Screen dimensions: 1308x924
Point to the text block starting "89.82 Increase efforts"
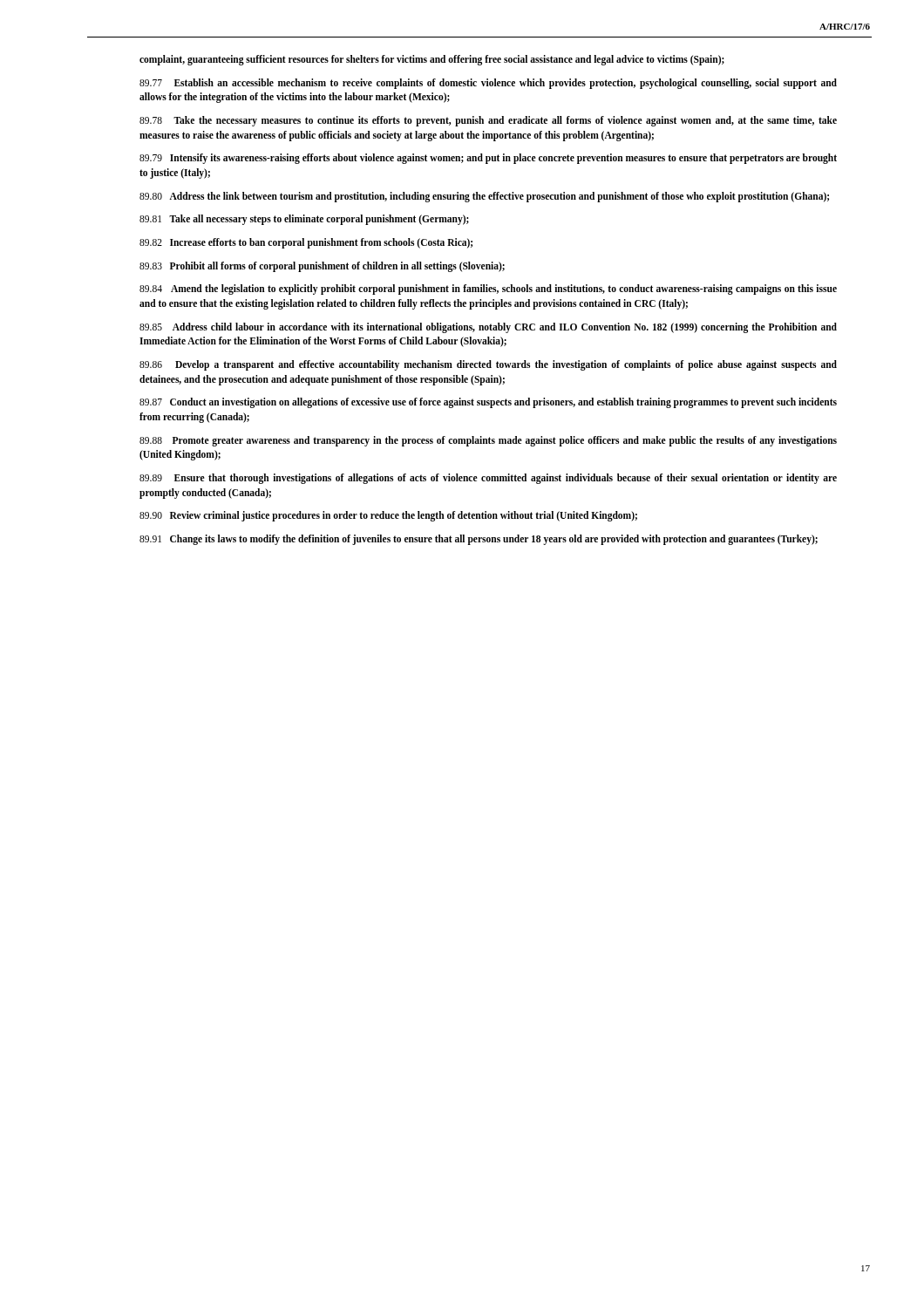[x=306, y=243]
